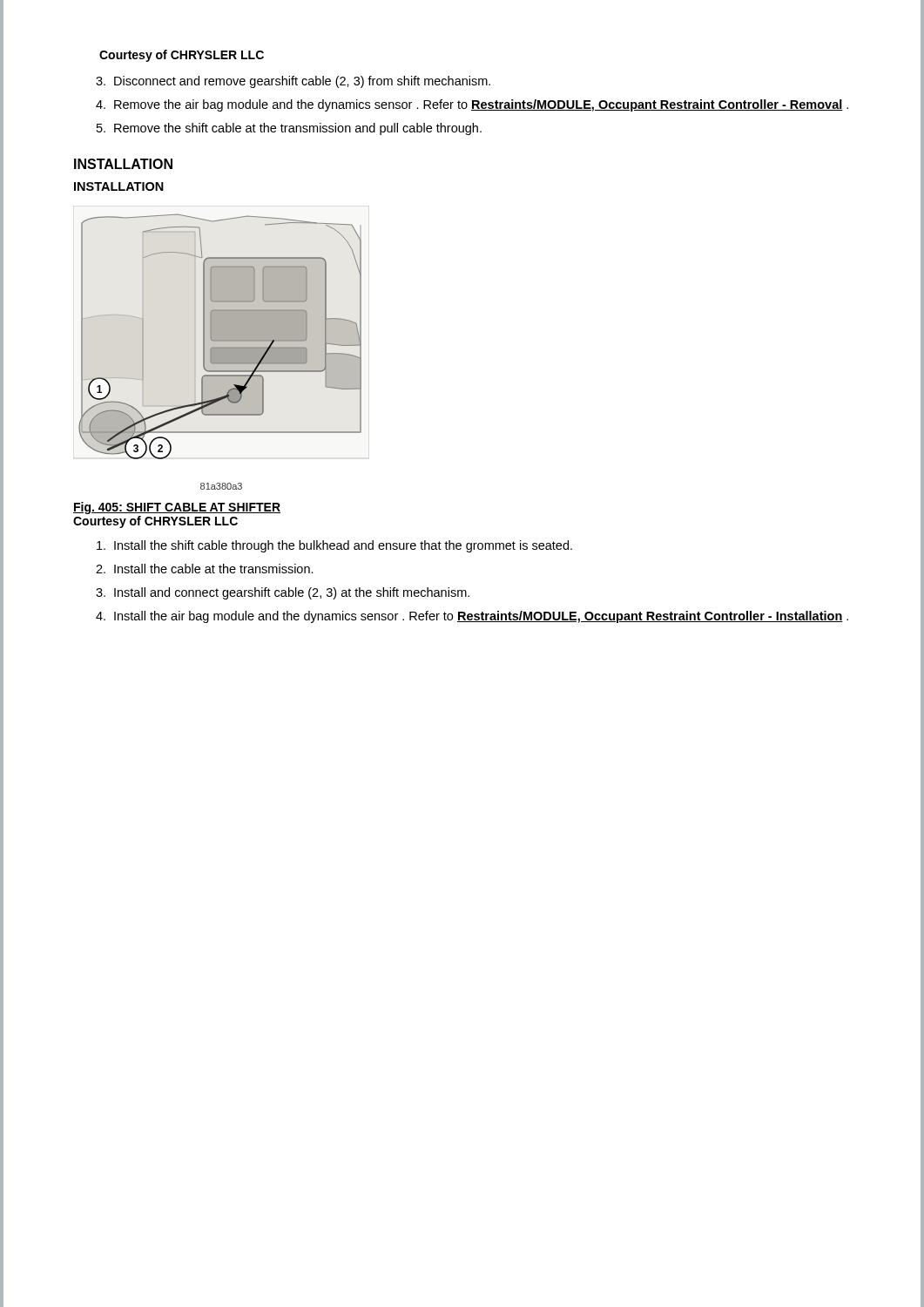Click on the text starting "4. Install the"
This screenshot has width=924, height=1307.
coord(462,617)
